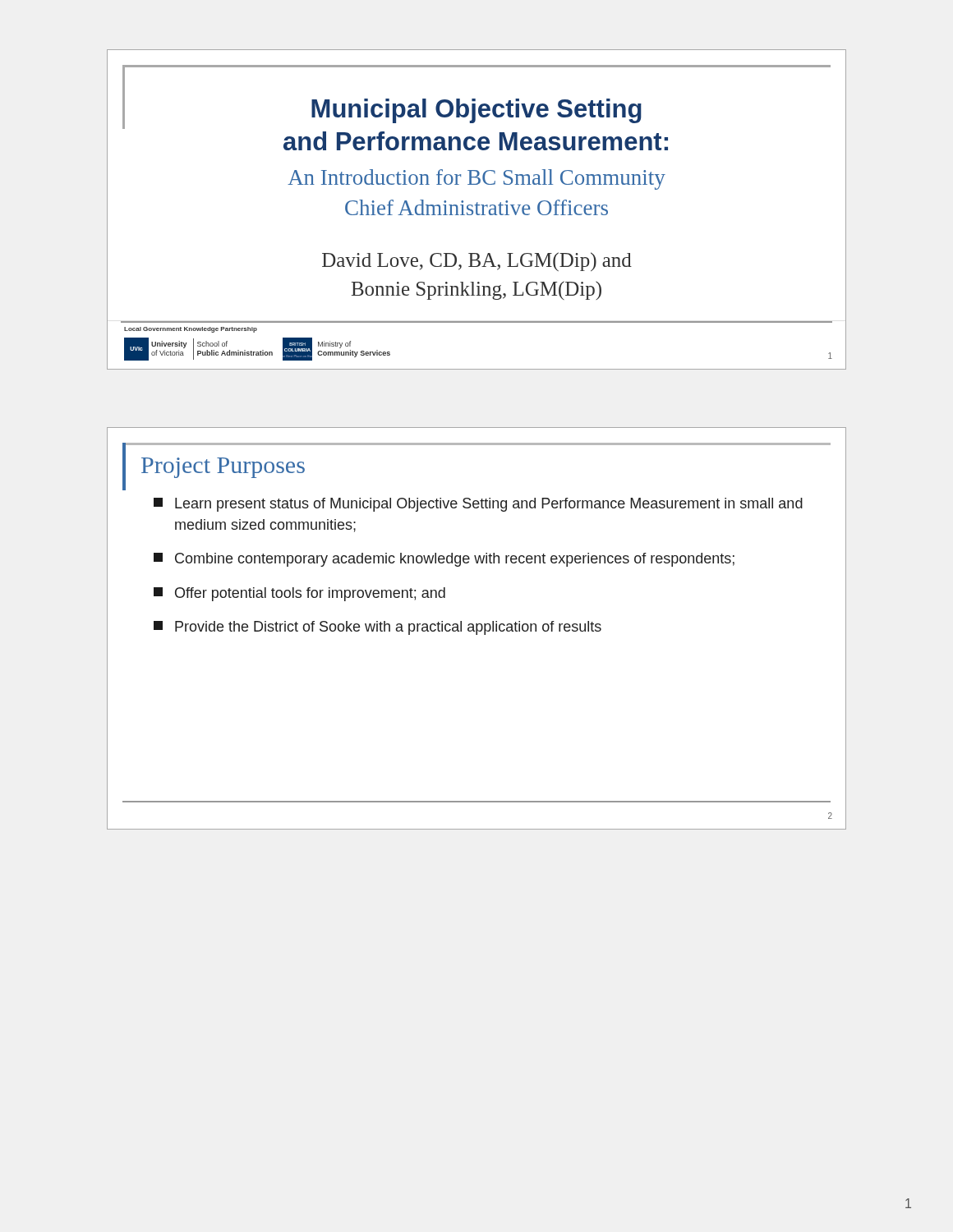Select the list item with the text "Provide the District of"
This screenshot has height=1232, width=953.
click(x=378, y=627)
